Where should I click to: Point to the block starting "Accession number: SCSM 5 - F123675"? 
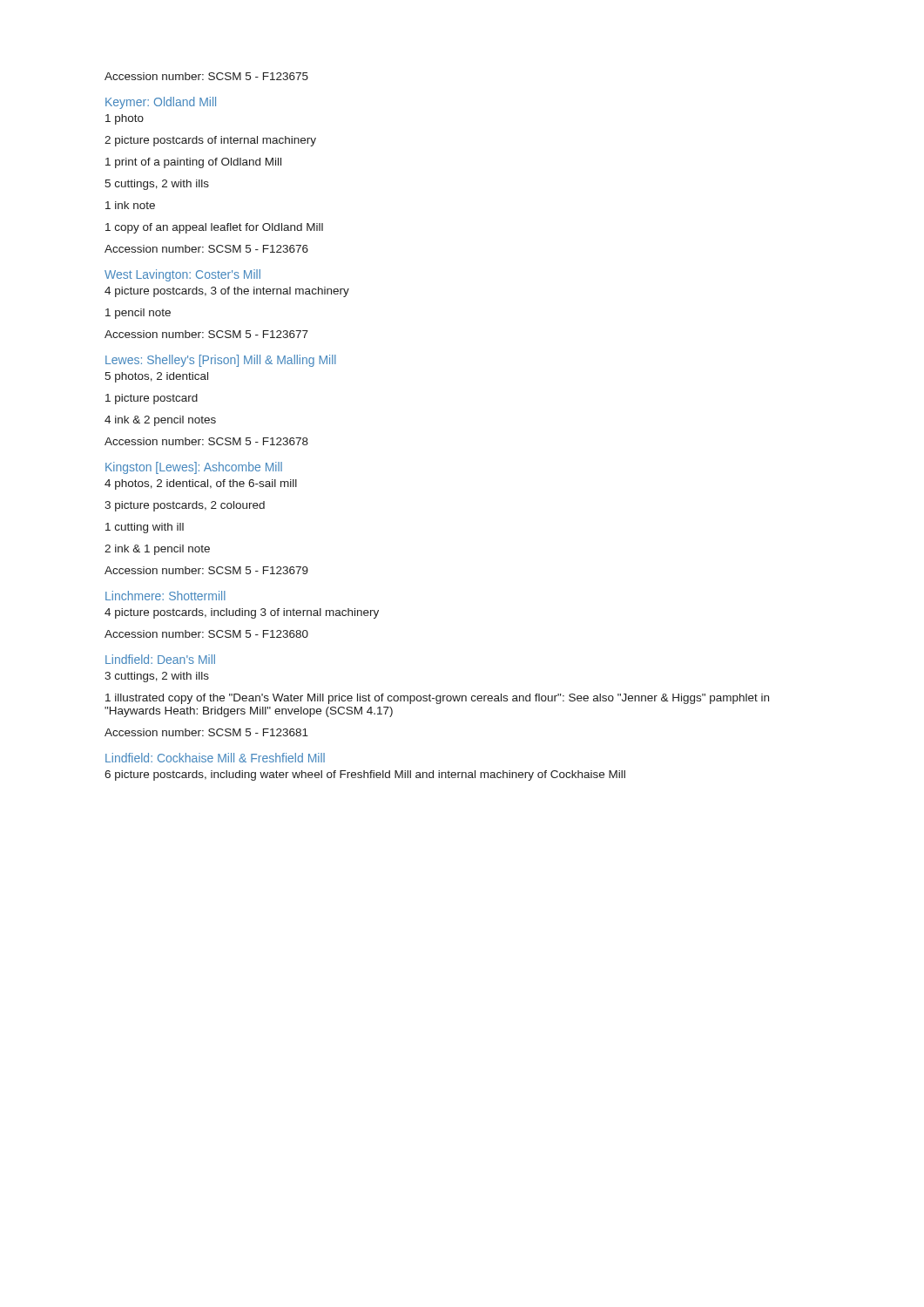(206, 76)
